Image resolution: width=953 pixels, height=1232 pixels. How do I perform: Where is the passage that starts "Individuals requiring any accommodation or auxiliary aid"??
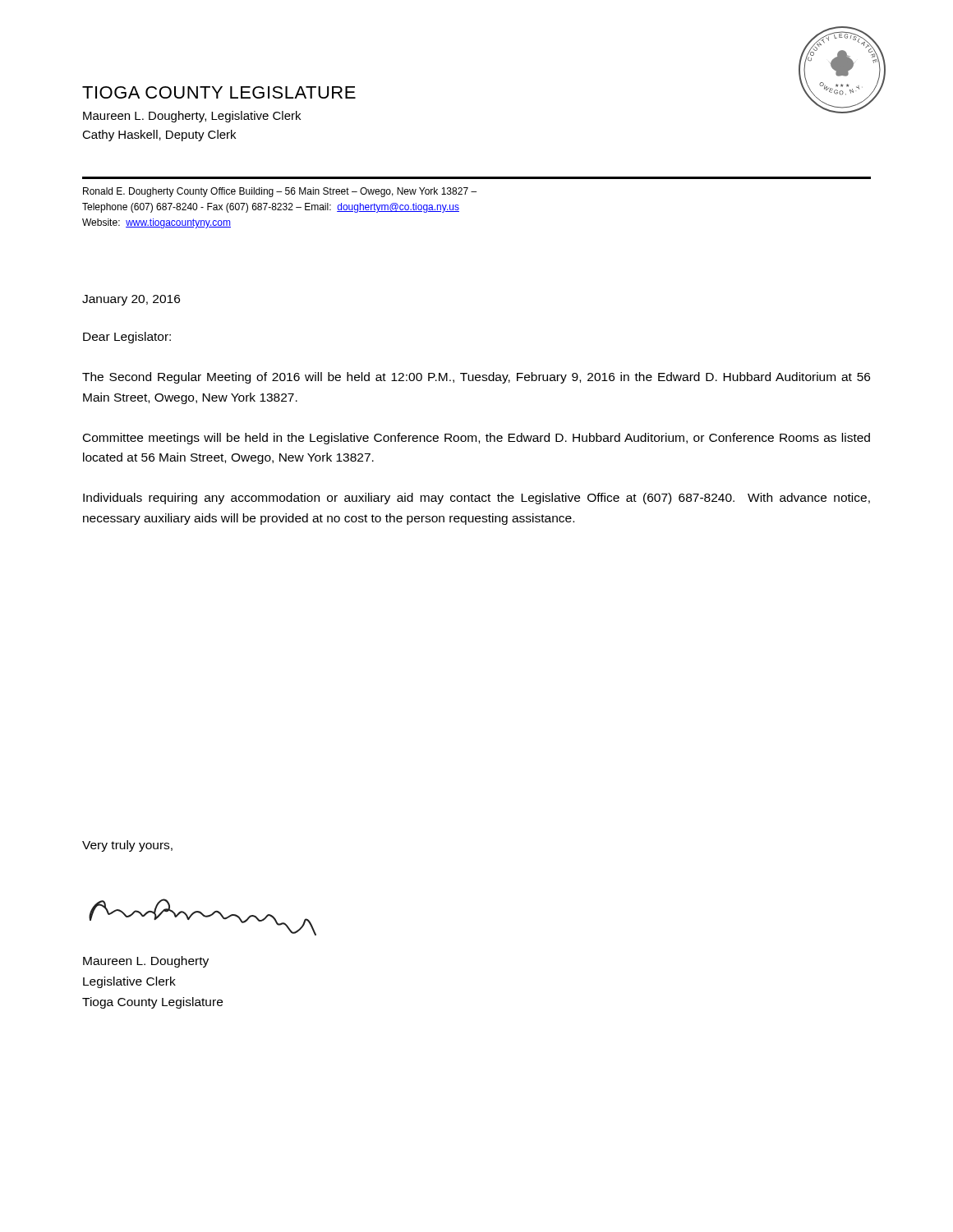click(x=476, y=508)
